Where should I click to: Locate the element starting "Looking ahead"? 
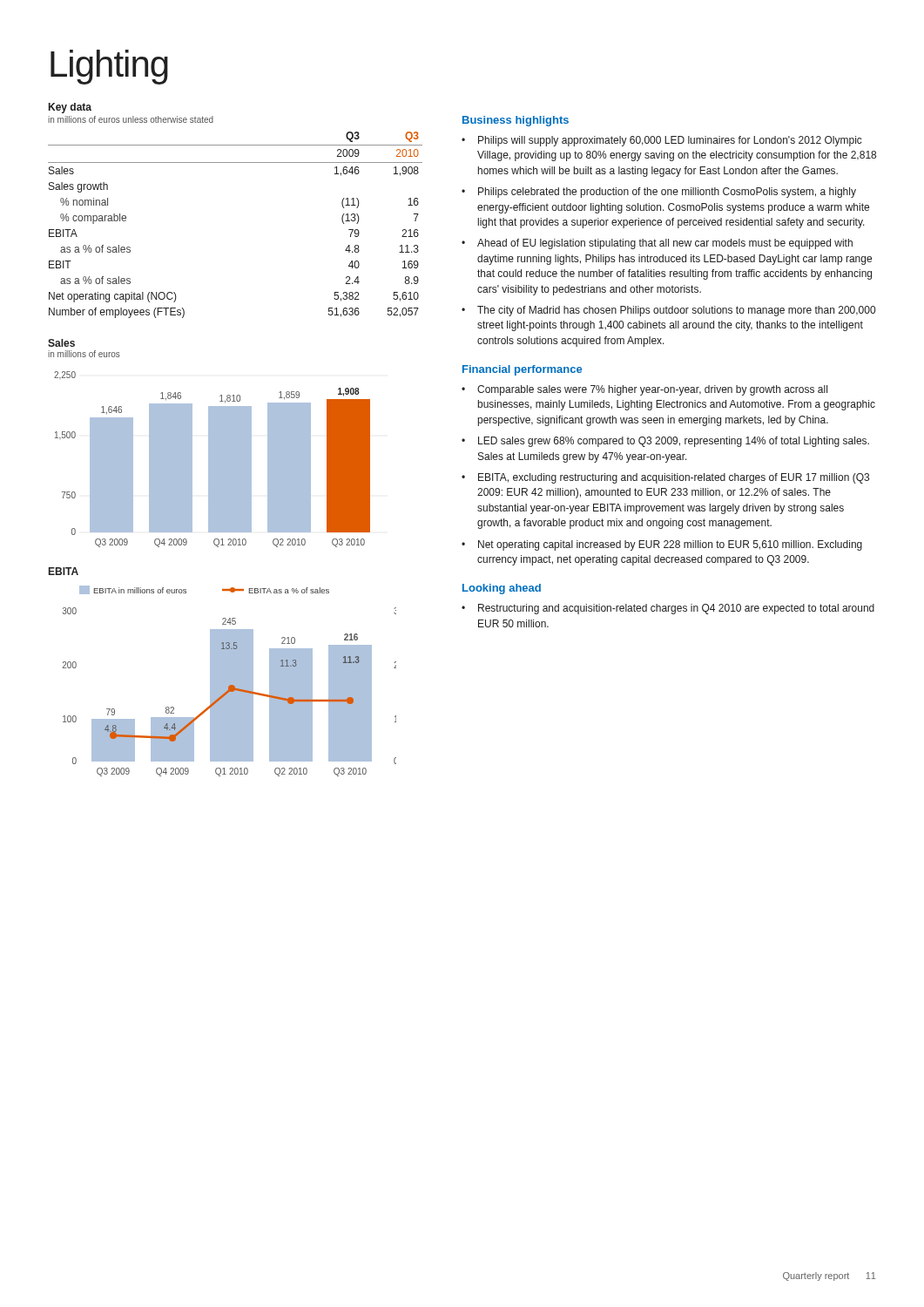[502, 588]
